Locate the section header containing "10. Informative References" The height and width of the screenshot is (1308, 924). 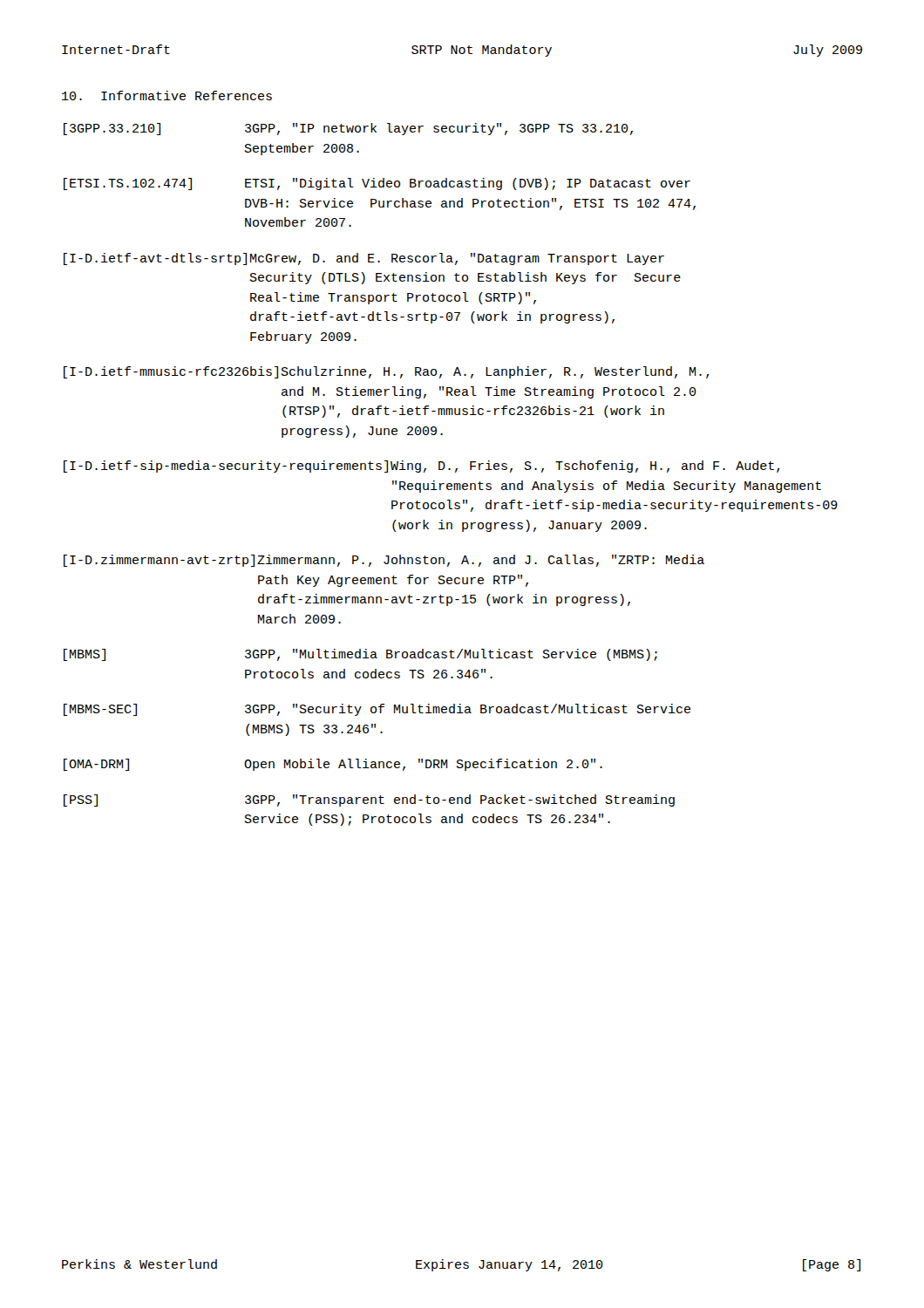[167, 97]
